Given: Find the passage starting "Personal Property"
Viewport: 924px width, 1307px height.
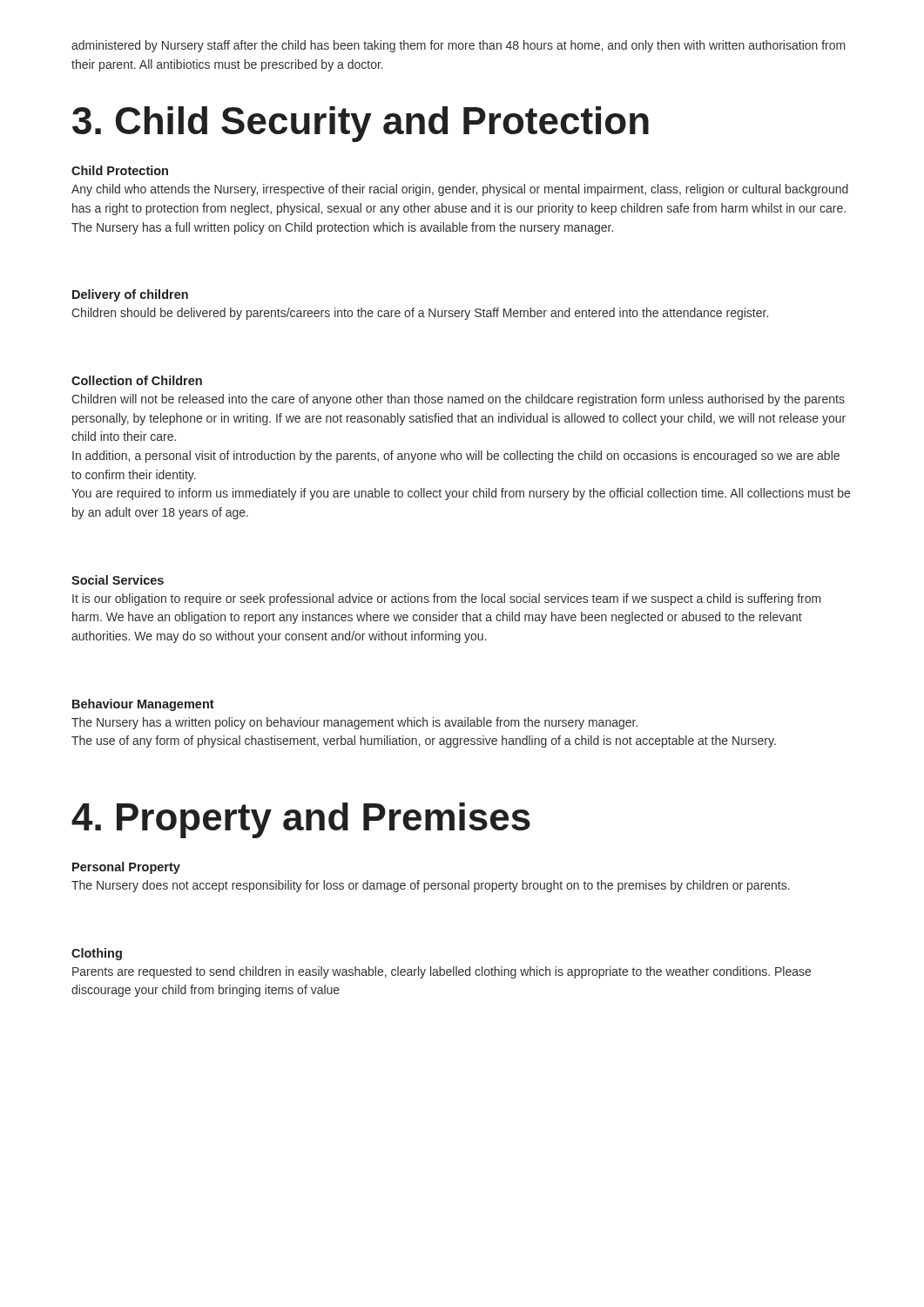Looking at the screenshot, I should [126, 867].
